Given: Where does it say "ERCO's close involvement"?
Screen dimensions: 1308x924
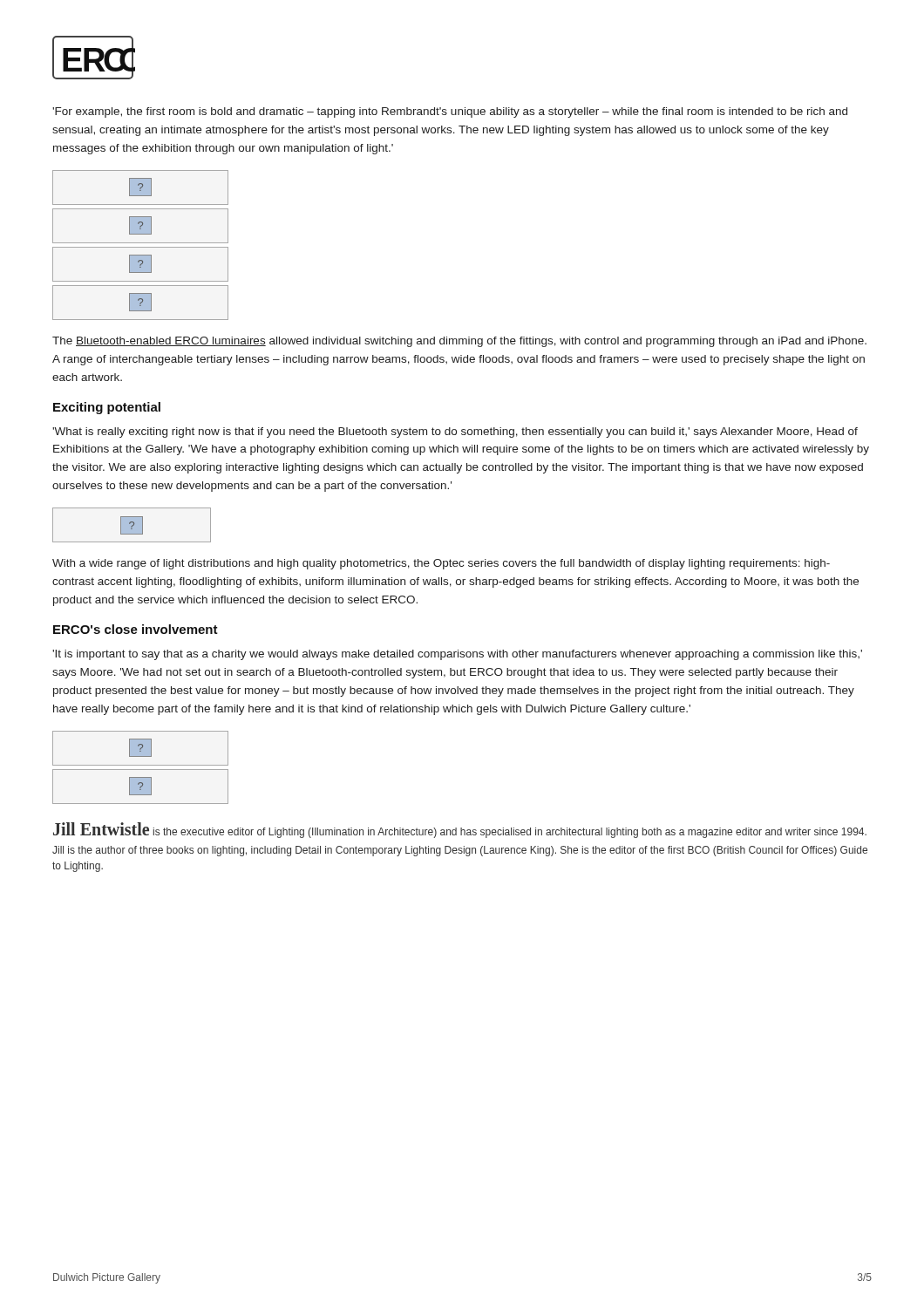Looking at the screenshot, I should [x=135, y=629].
